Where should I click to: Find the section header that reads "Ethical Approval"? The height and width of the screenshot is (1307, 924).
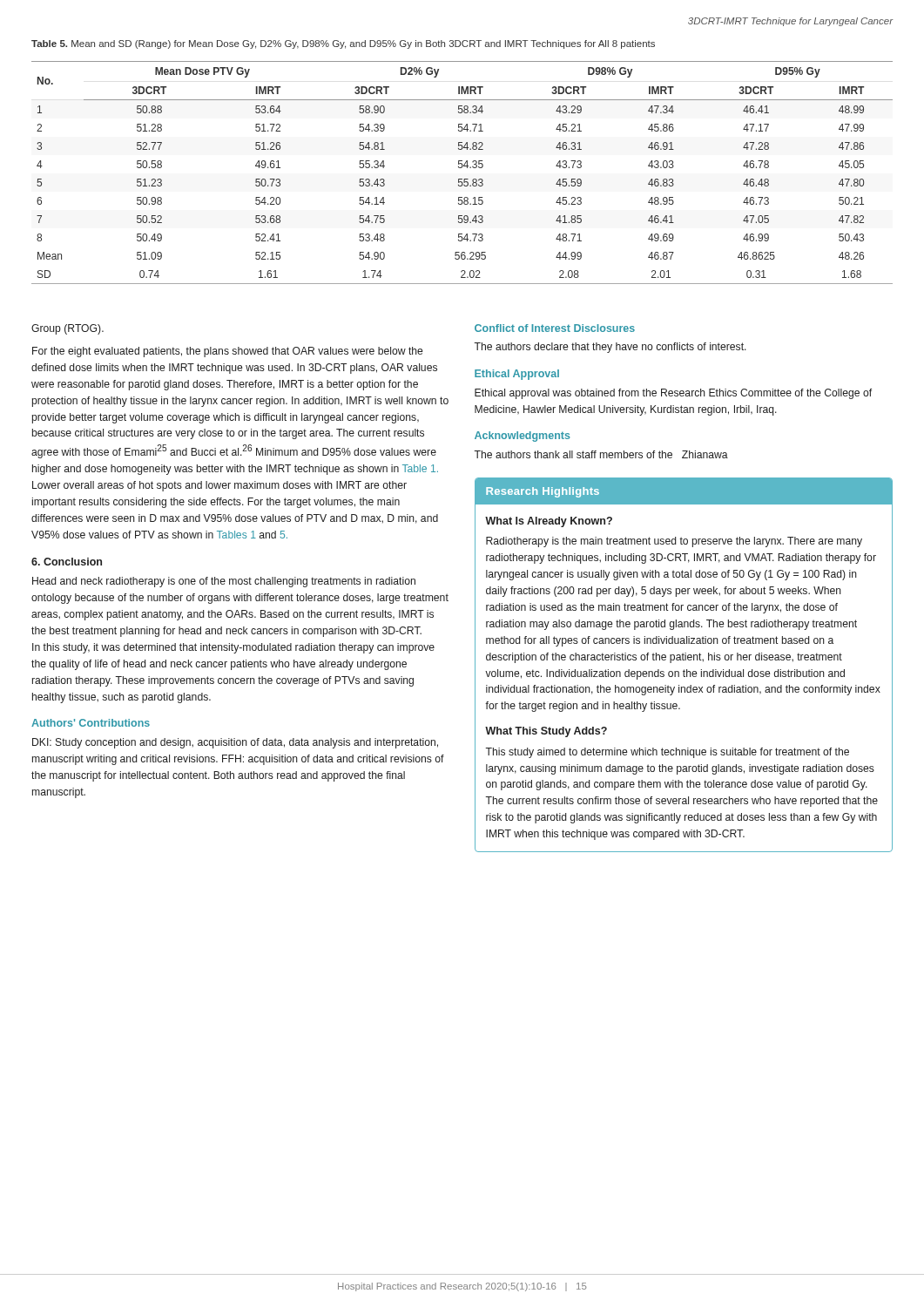[x=517, y=374]
